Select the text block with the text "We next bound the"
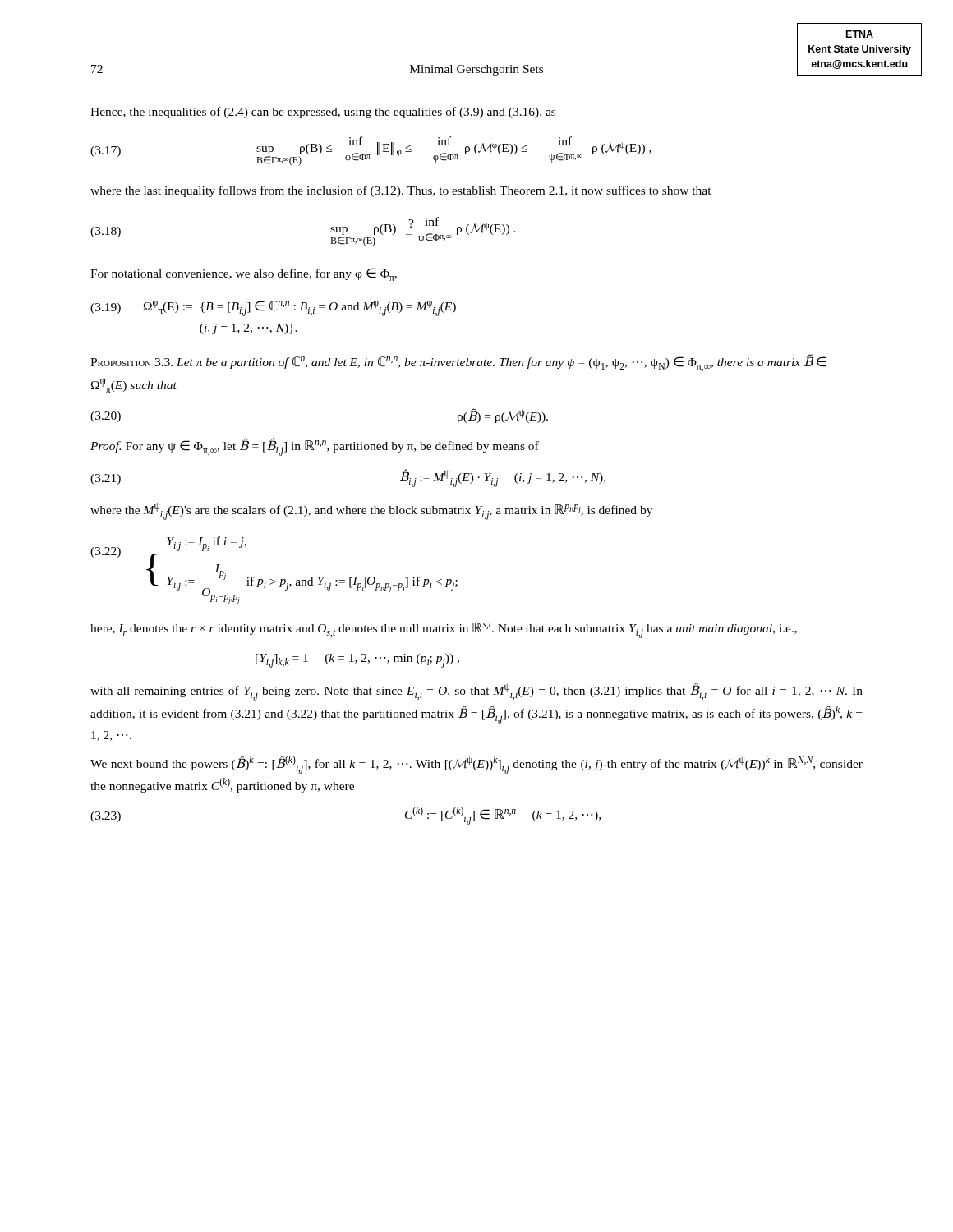The width and height of the screenshot is (953, 1232). (476, 774)
